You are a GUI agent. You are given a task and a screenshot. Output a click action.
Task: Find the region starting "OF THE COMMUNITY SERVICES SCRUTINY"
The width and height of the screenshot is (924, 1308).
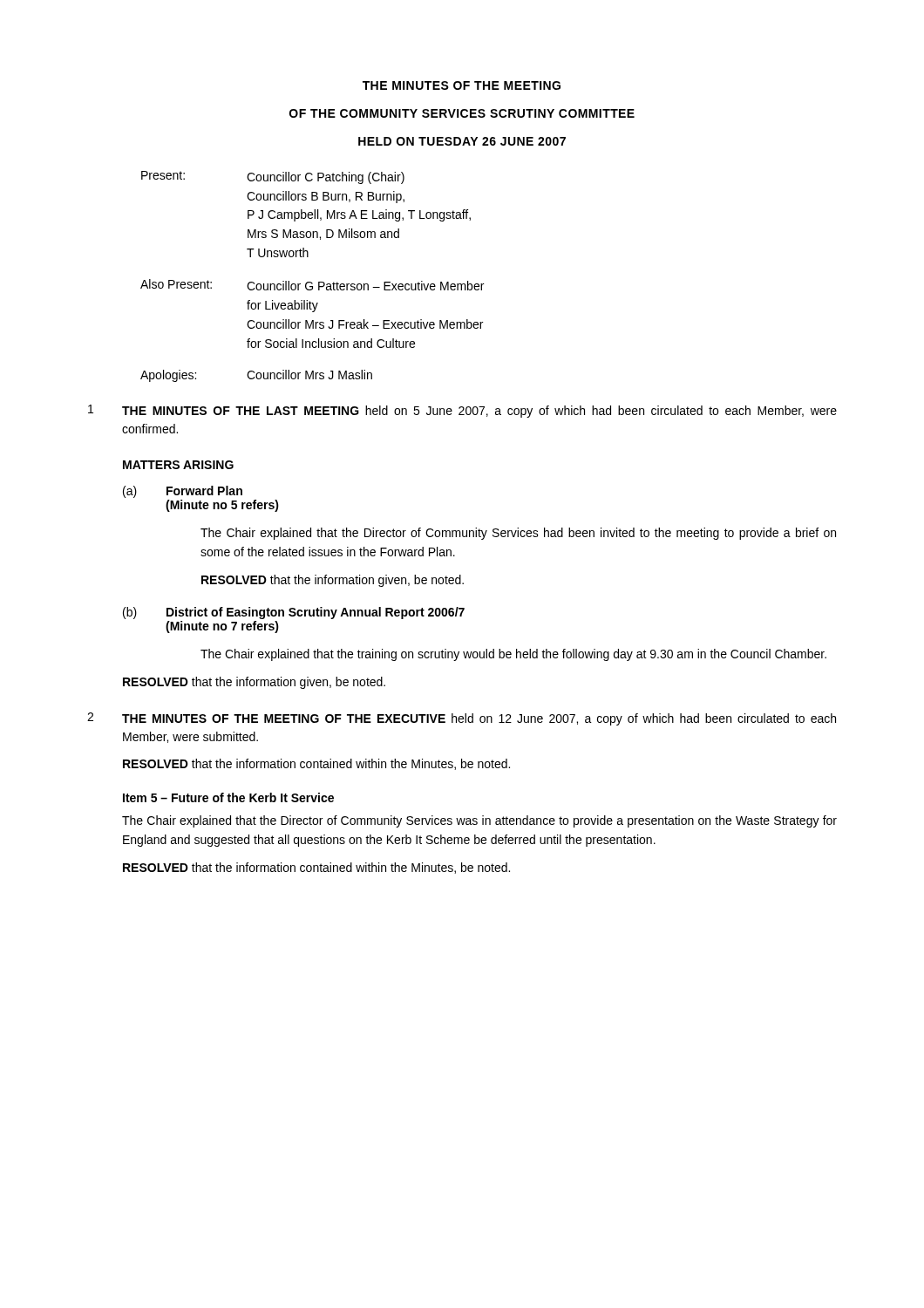click(x=462, y=113)
